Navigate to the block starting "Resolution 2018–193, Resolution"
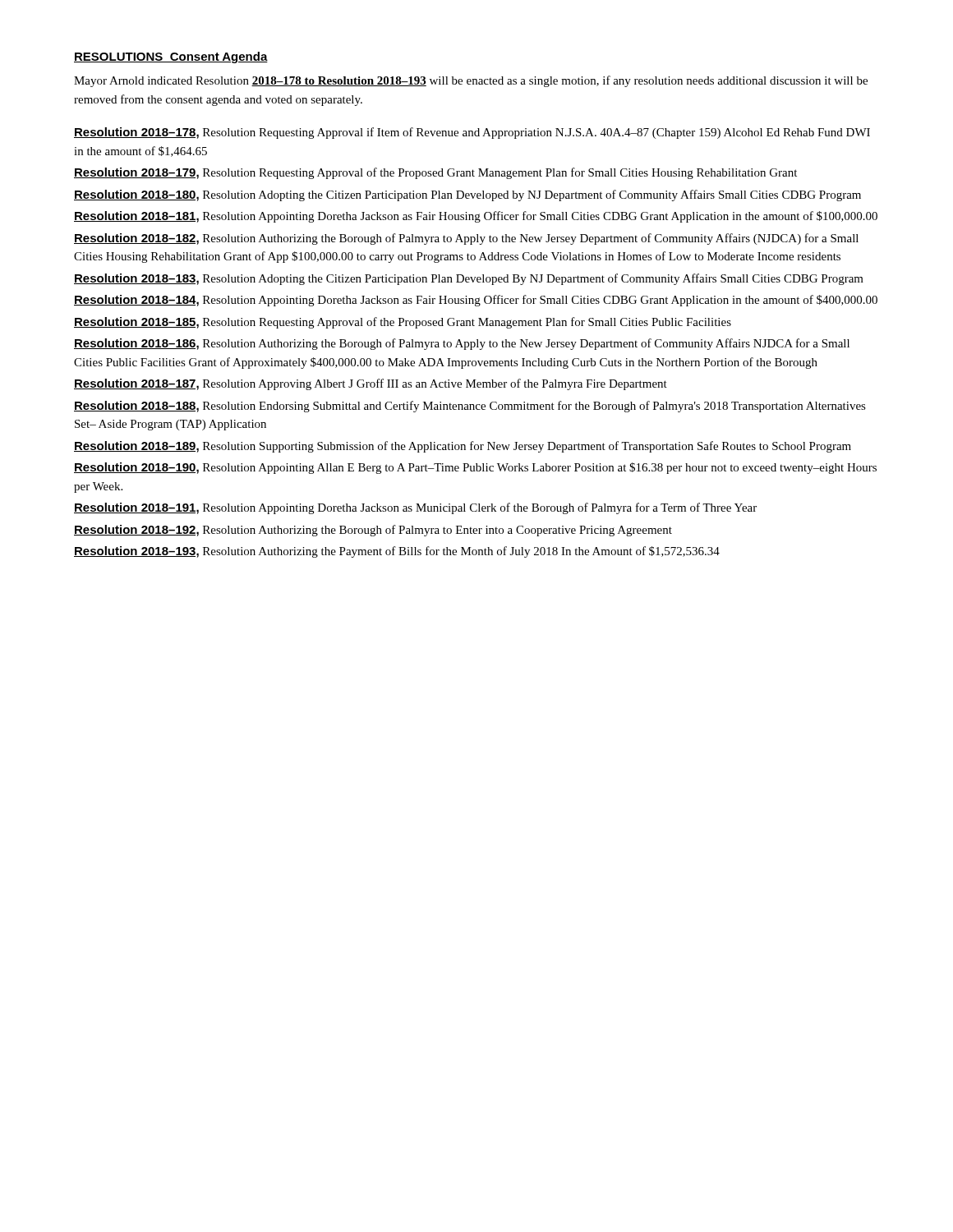 point(397,551)
